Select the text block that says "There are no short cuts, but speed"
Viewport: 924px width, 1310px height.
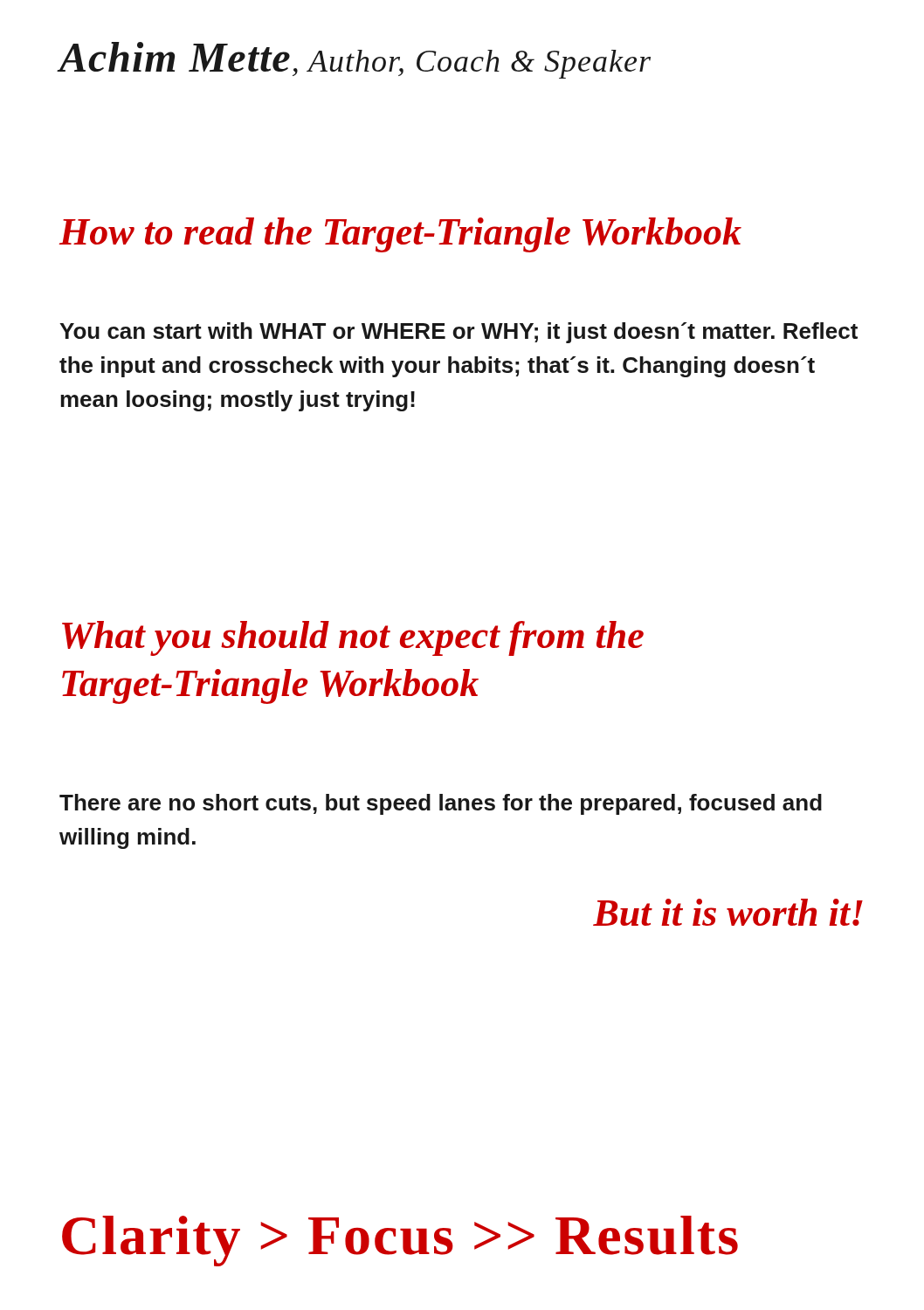[462, 820]
